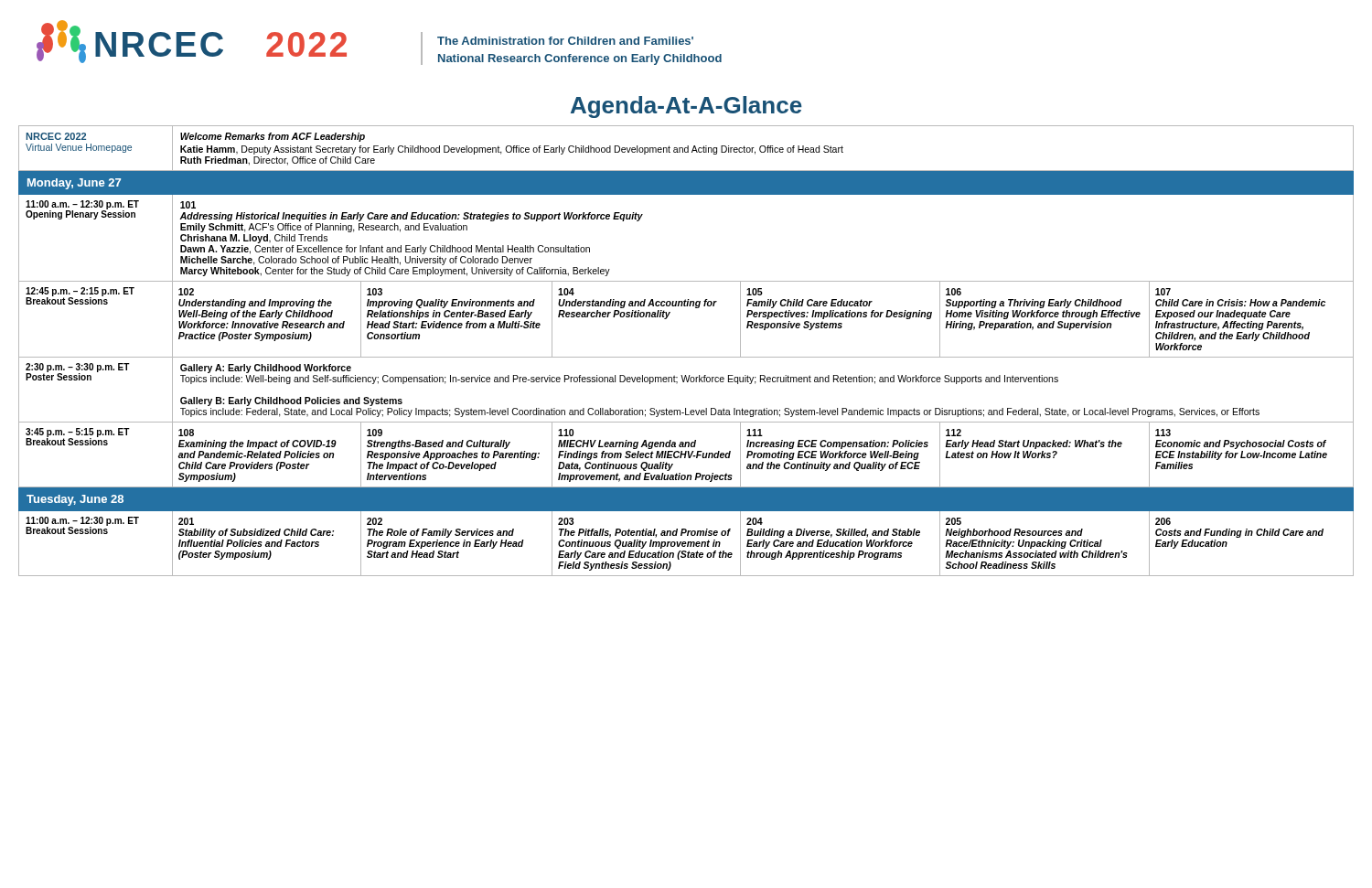Click on the logo
The width and height of the screenshot is (1372, 888).
(x=220, y=48)
